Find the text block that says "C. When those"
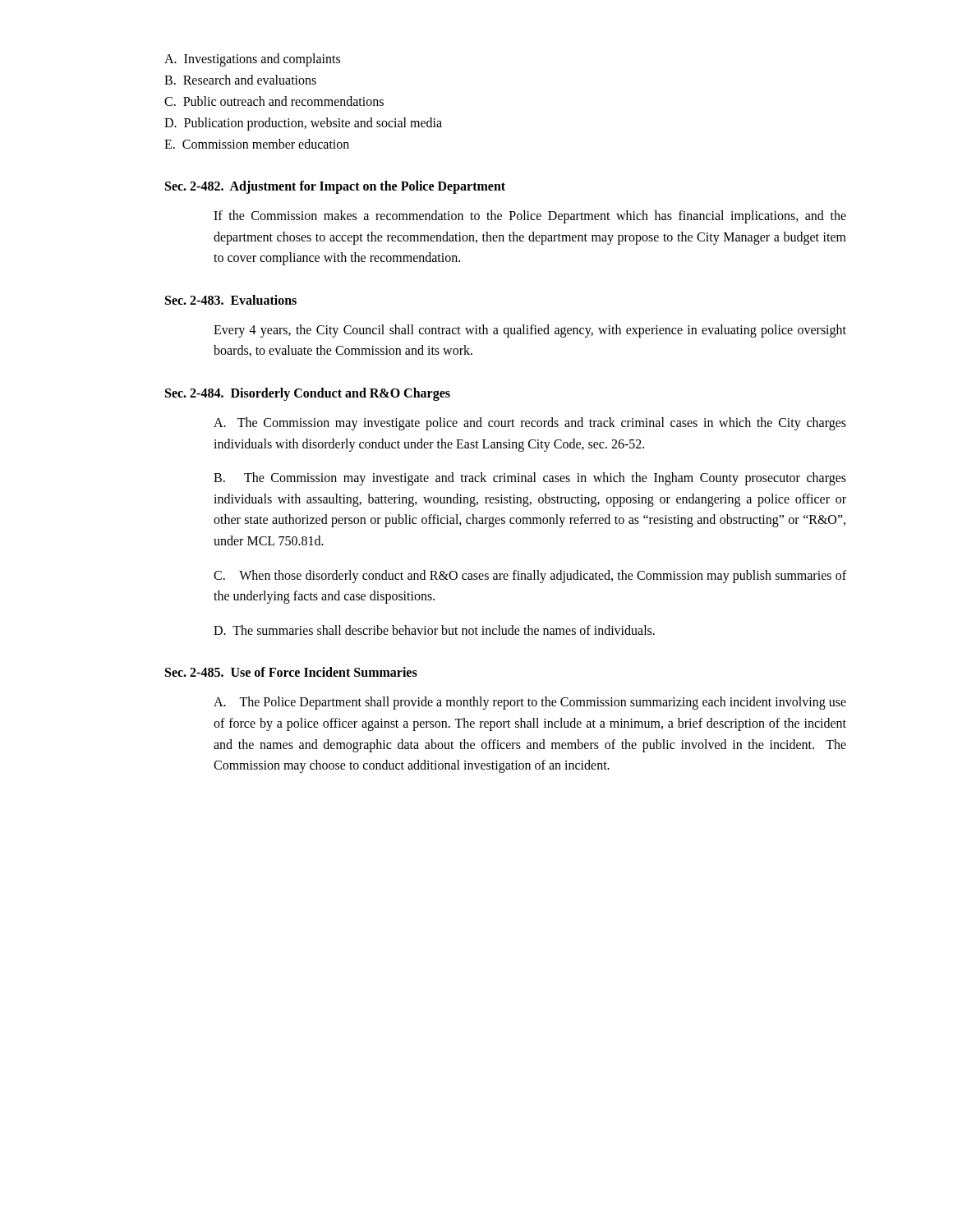The image size is (953, 1232). point(530,585)
